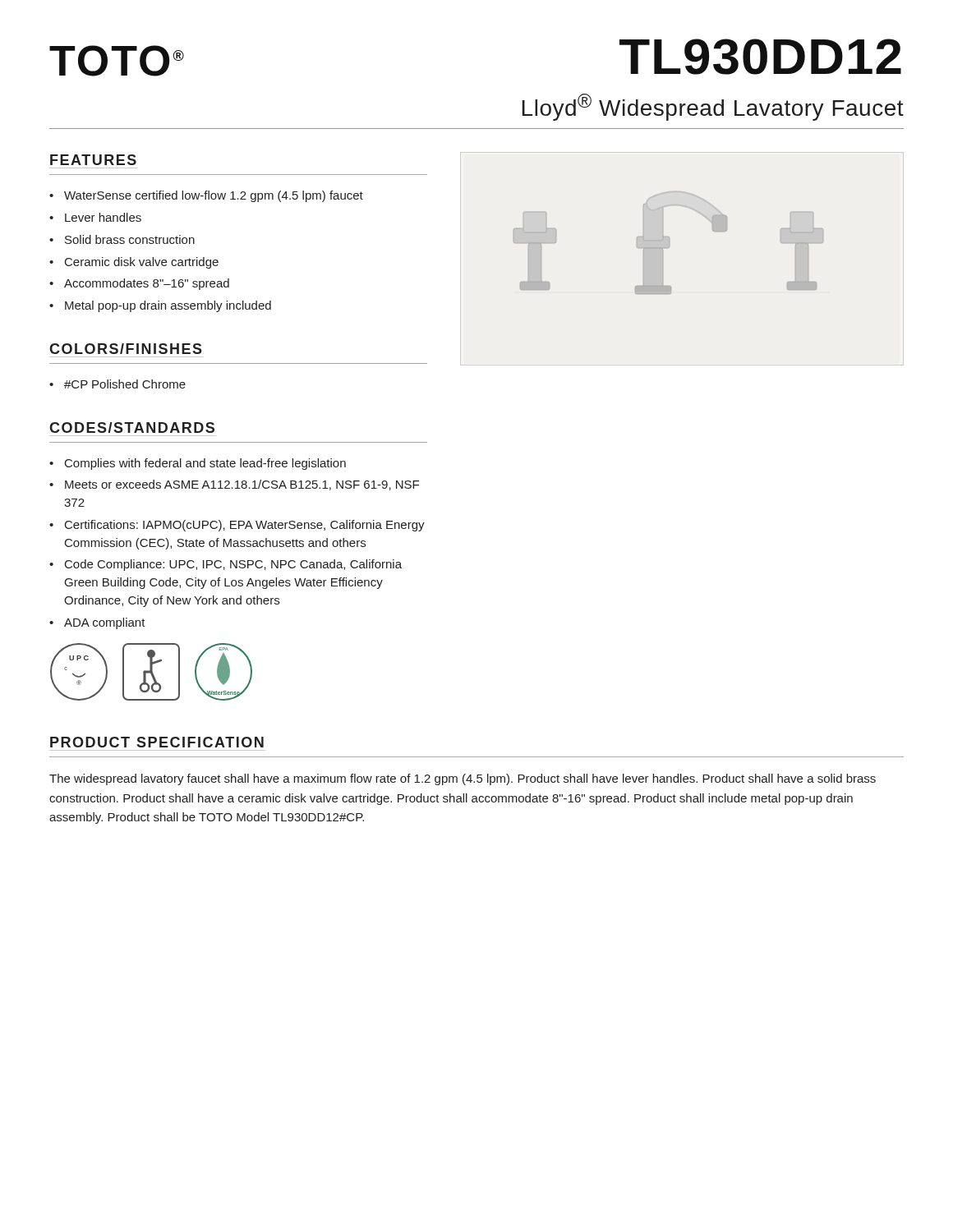Click on the list item that reads "#CP Polished Chrome"
This screenshot has height=1232, width=953.
pos(125,384)
